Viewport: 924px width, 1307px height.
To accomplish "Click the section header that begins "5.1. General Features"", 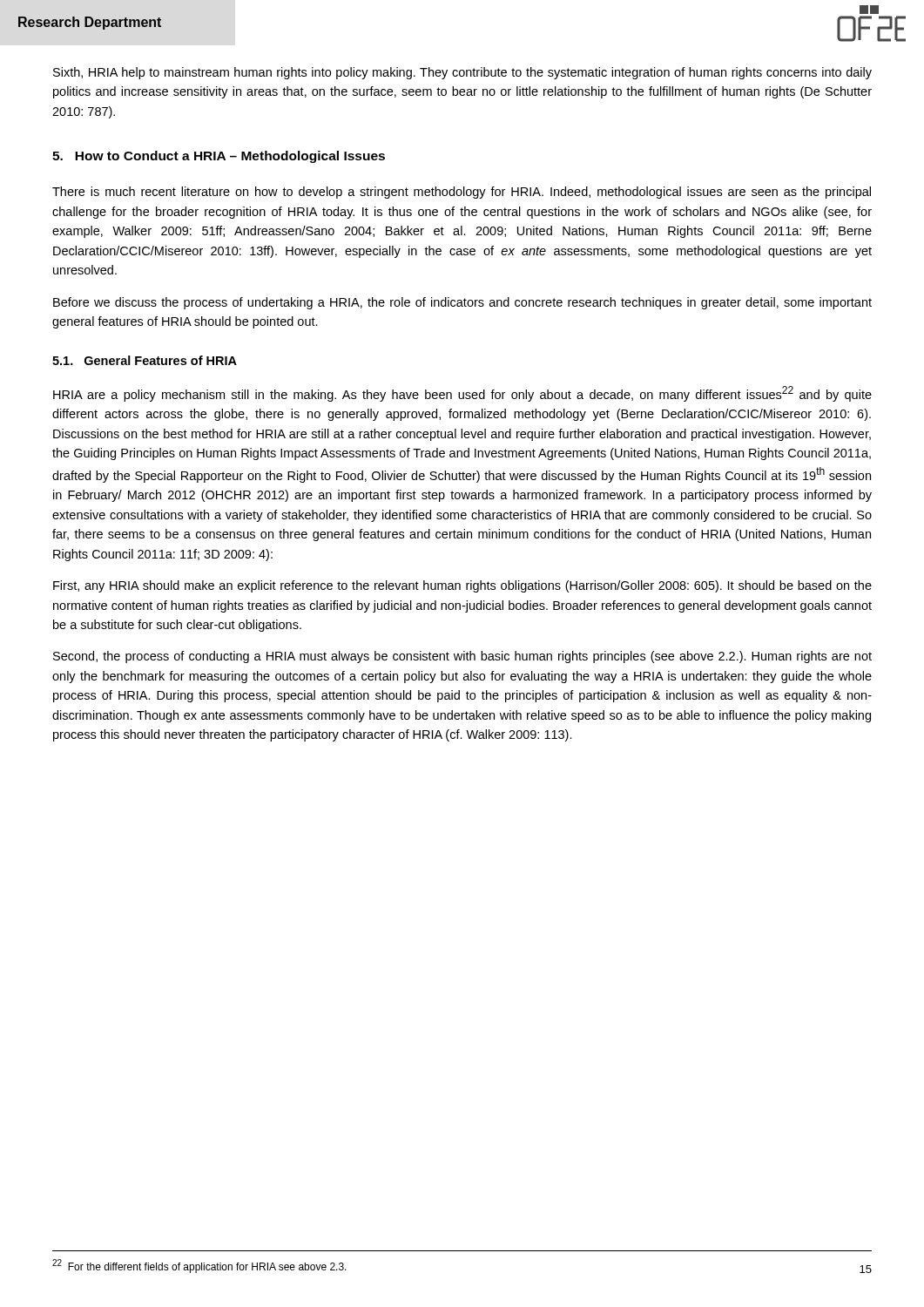I will (x=145, y=360).
